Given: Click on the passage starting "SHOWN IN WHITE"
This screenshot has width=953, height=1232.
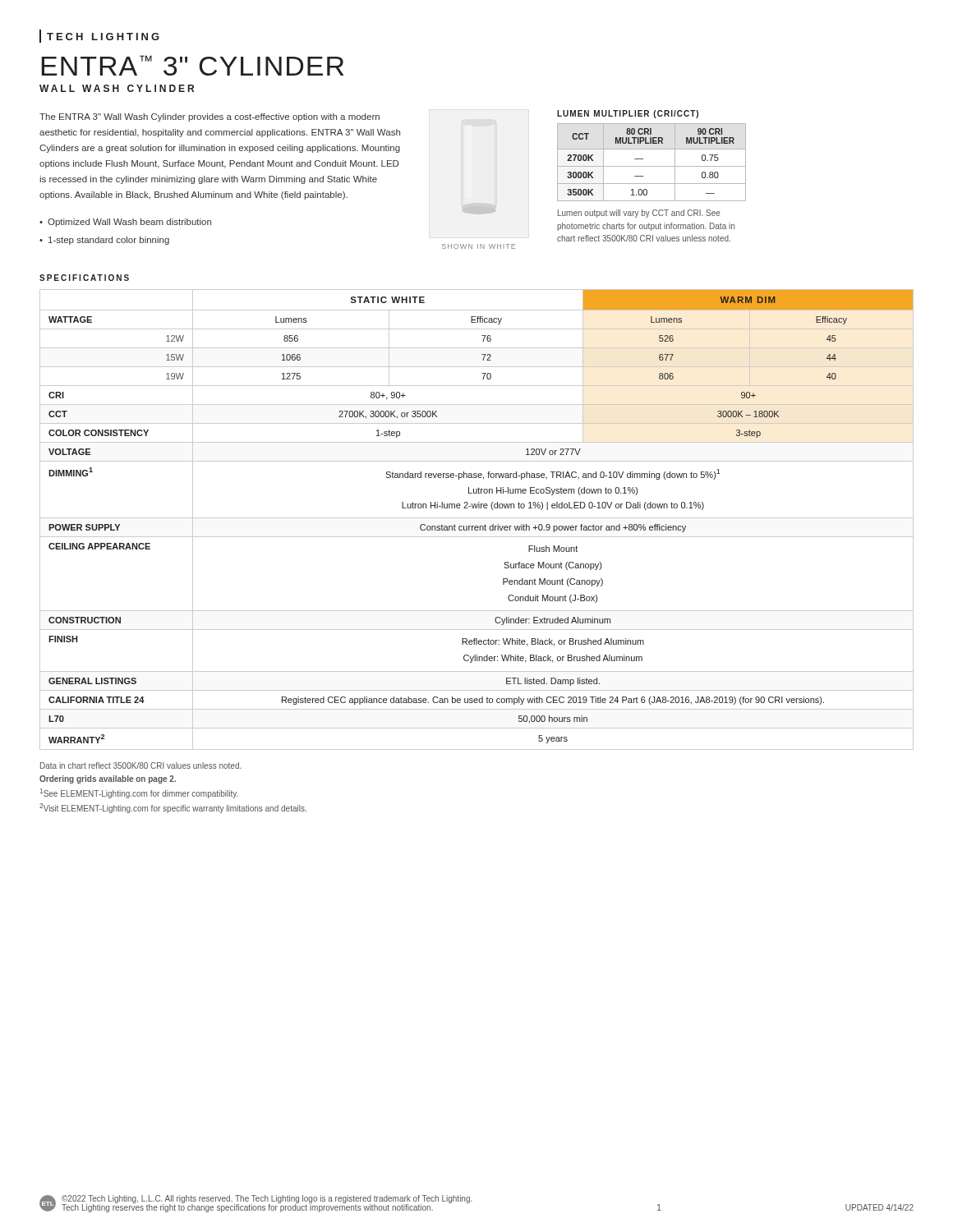Looking at the screenshot, I should pyautogui.click(x=479, y=247).
